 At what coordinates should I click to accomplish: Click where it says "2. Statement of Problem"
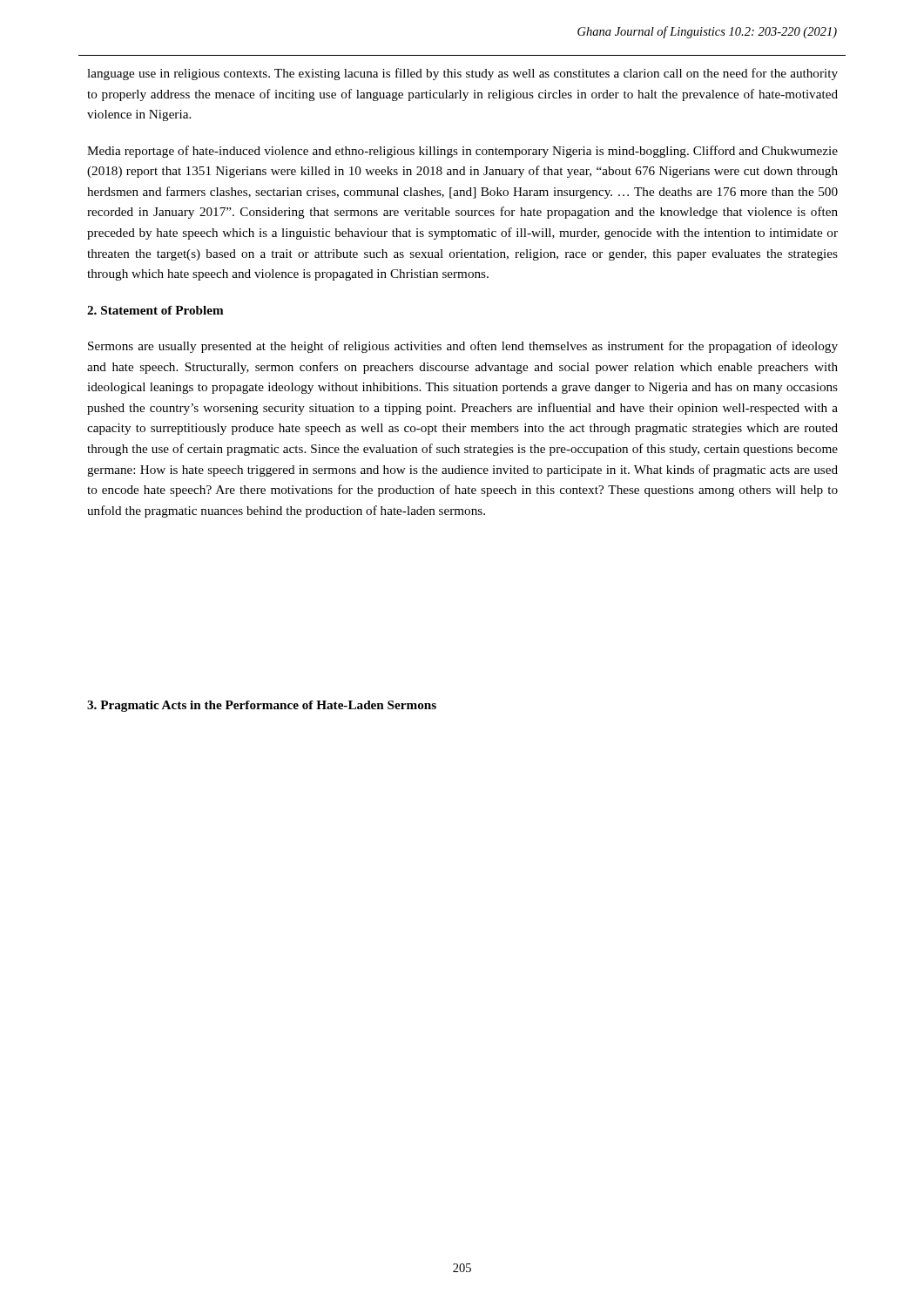click(x=155, y=310)
